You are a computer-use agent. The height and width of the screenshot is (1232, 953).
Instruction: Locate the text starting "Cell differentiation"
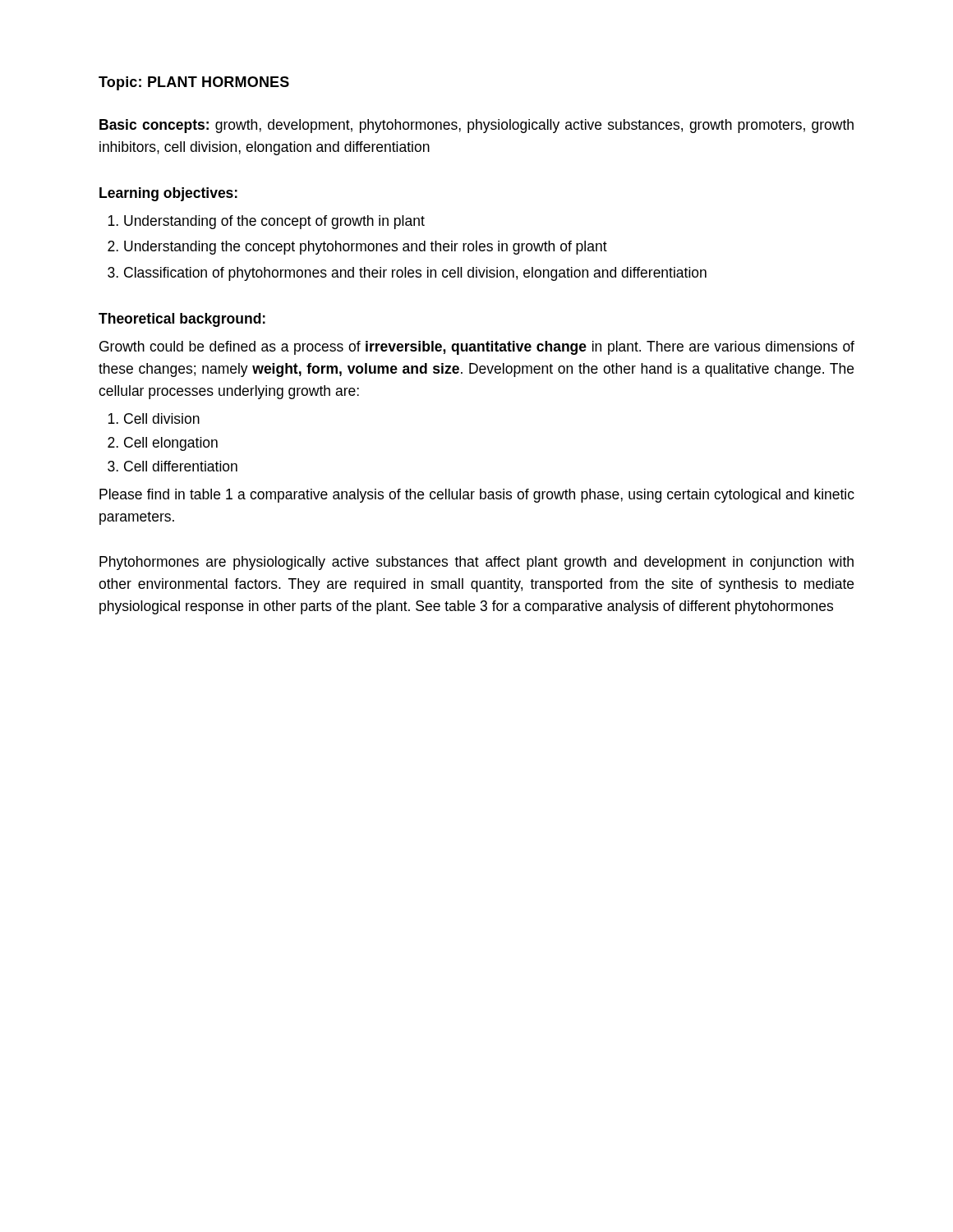click(181, 466)
